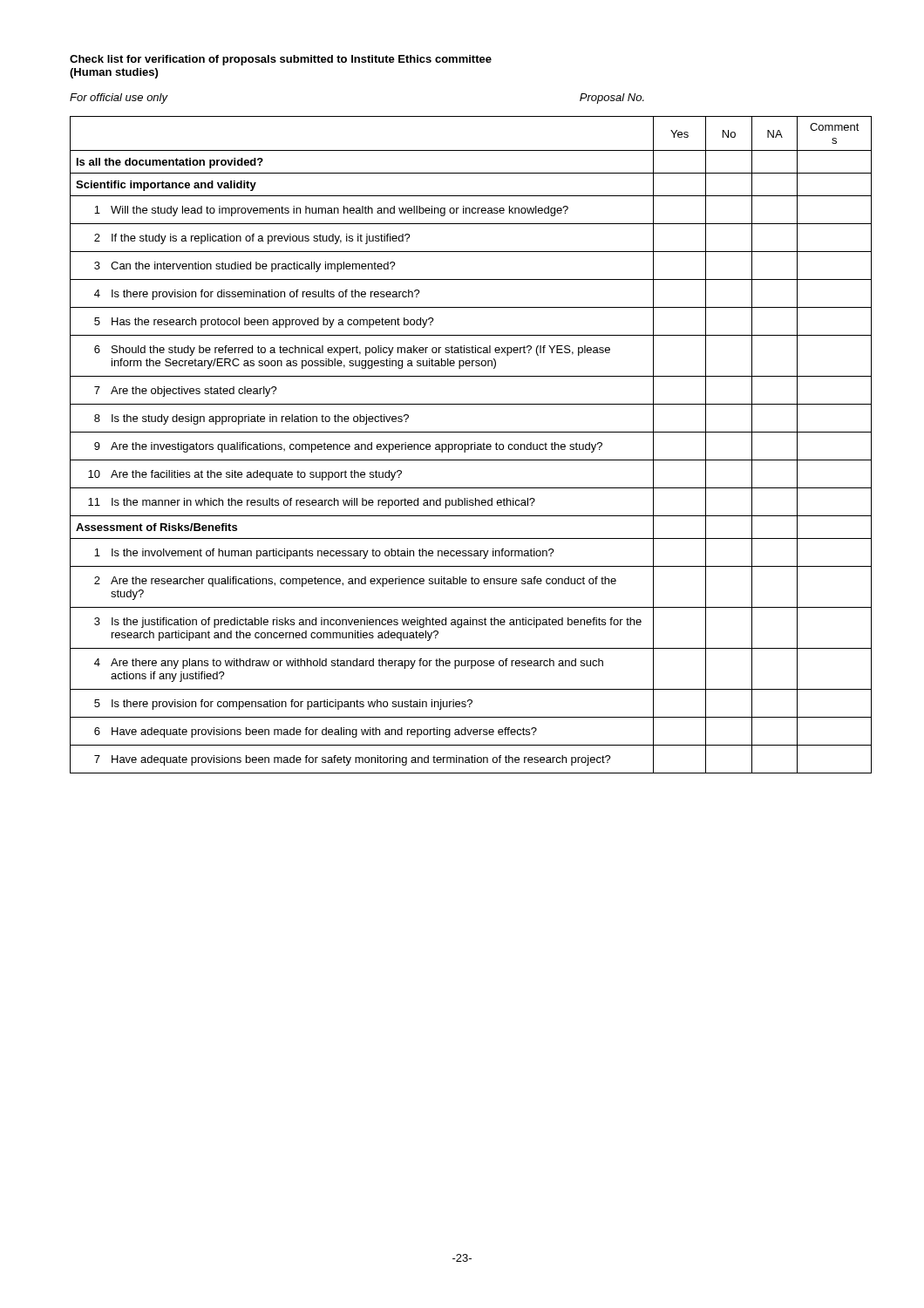
Task: Select the passage starting "For official use only Proposal"
Action: pyautogui.click(x=106, y=98)
